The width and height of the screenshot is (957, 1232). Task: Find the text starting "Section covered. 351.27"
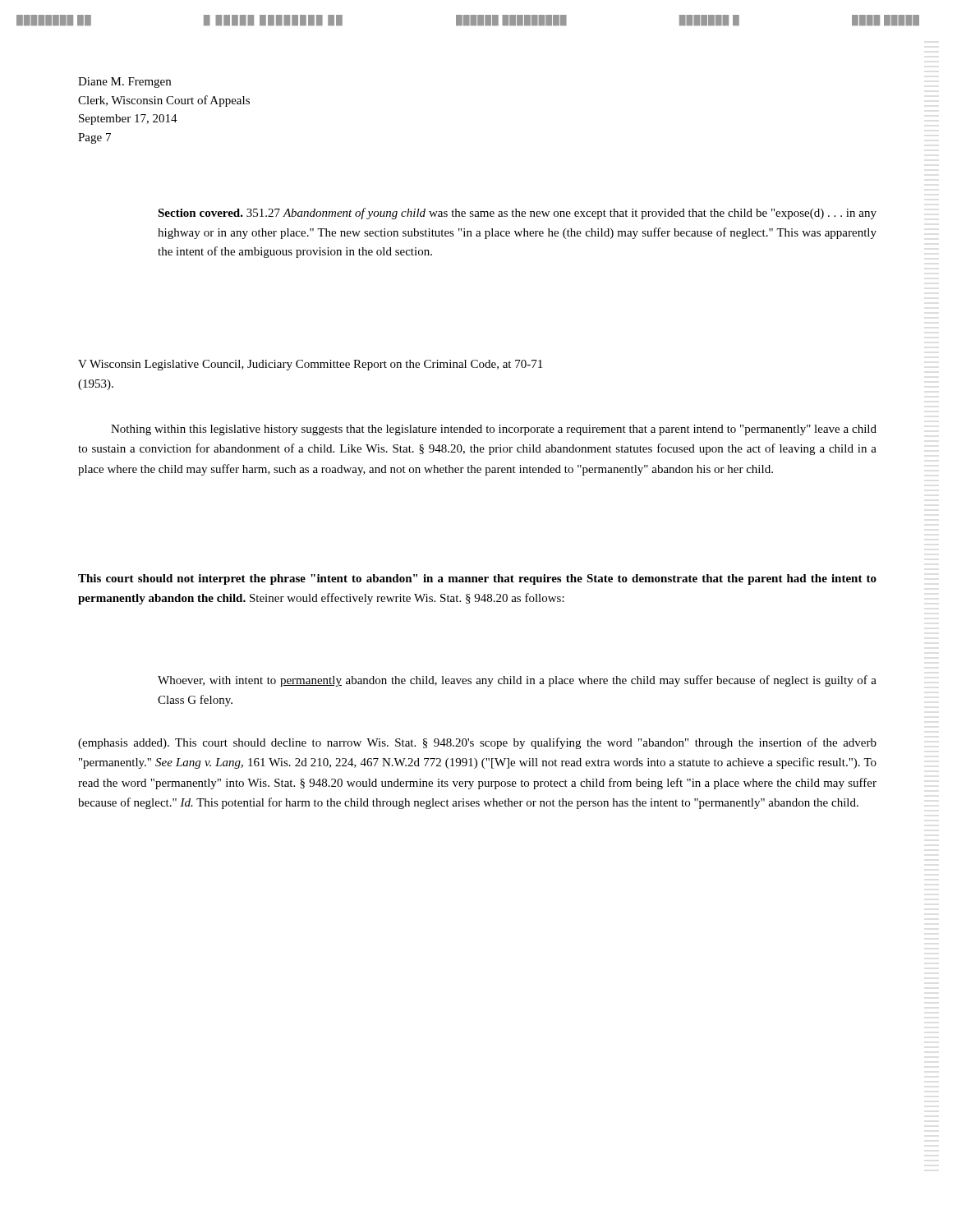point(517,232)
